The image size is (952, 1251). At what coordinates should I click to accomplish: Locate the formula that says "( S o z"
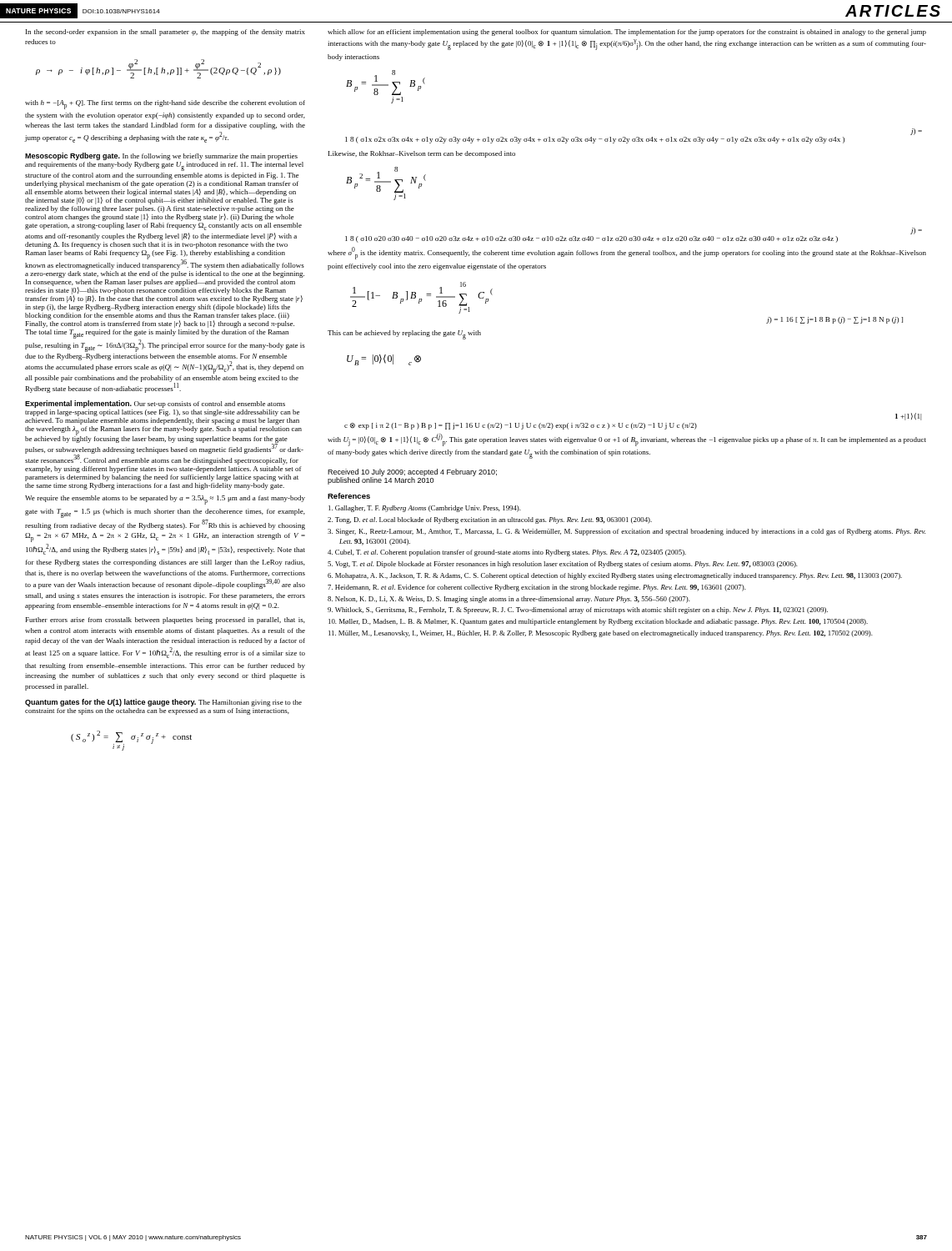point(165,736)
